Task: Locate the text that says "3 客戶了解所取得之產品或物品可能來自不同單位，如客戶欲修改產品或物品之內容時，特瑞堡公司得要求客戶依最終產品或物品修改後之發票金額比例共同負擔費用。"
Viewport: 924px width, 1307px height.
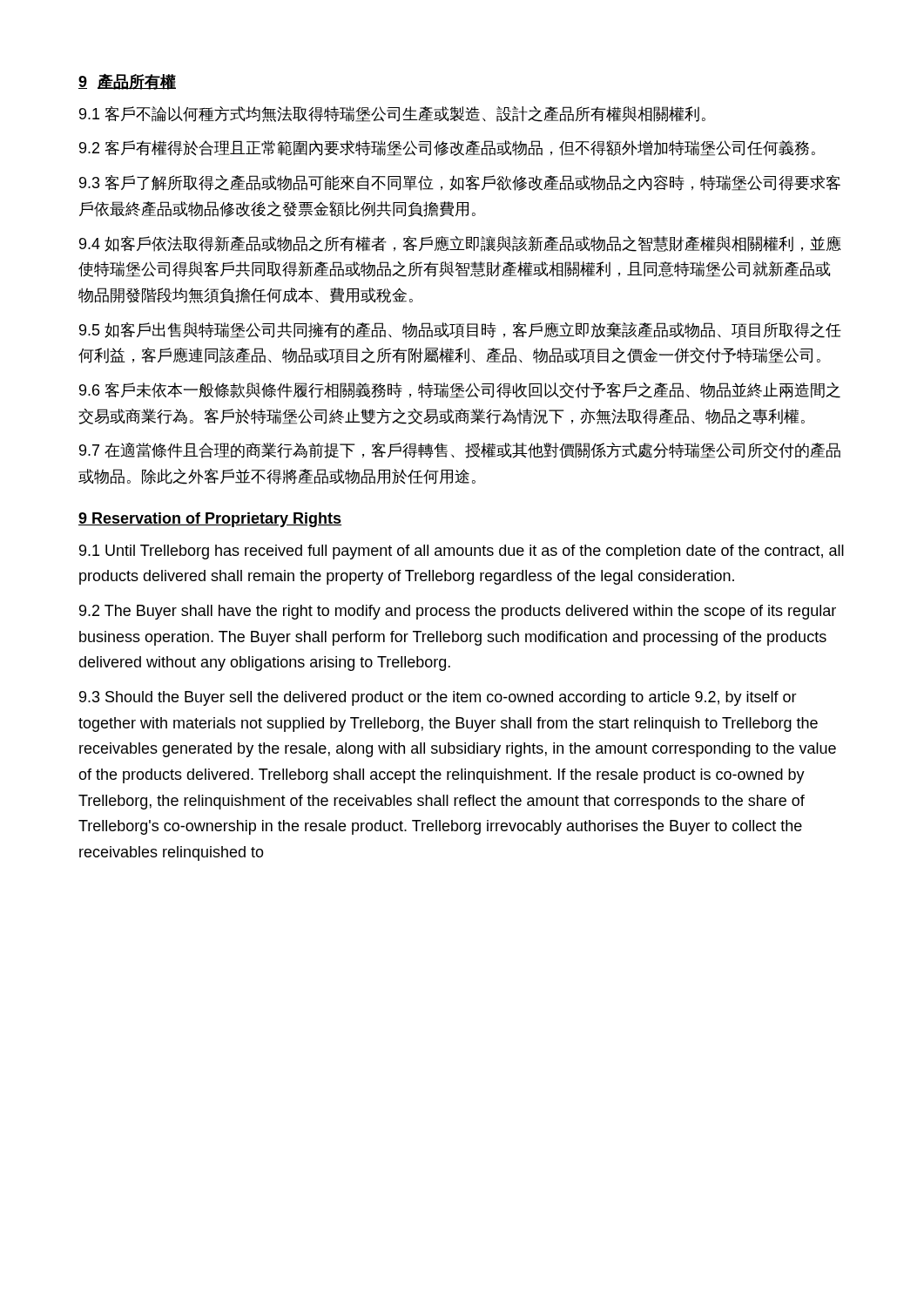Action: (x=460, y=196)
